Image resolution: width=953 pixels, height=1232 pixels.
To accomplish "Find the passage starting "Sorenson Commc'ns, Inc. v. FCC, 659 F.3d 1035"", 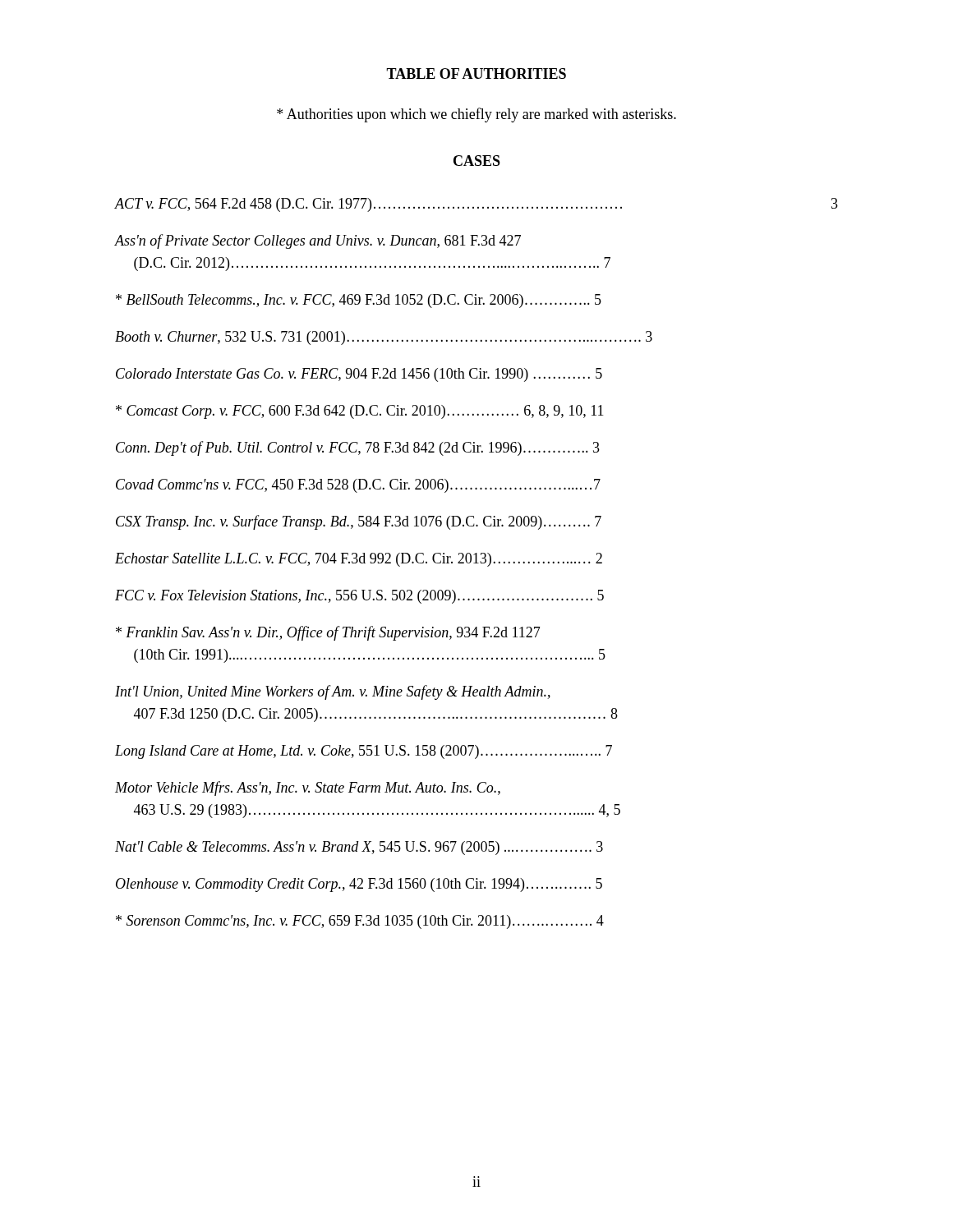I will pyautogui.click(x=476, y=921).
